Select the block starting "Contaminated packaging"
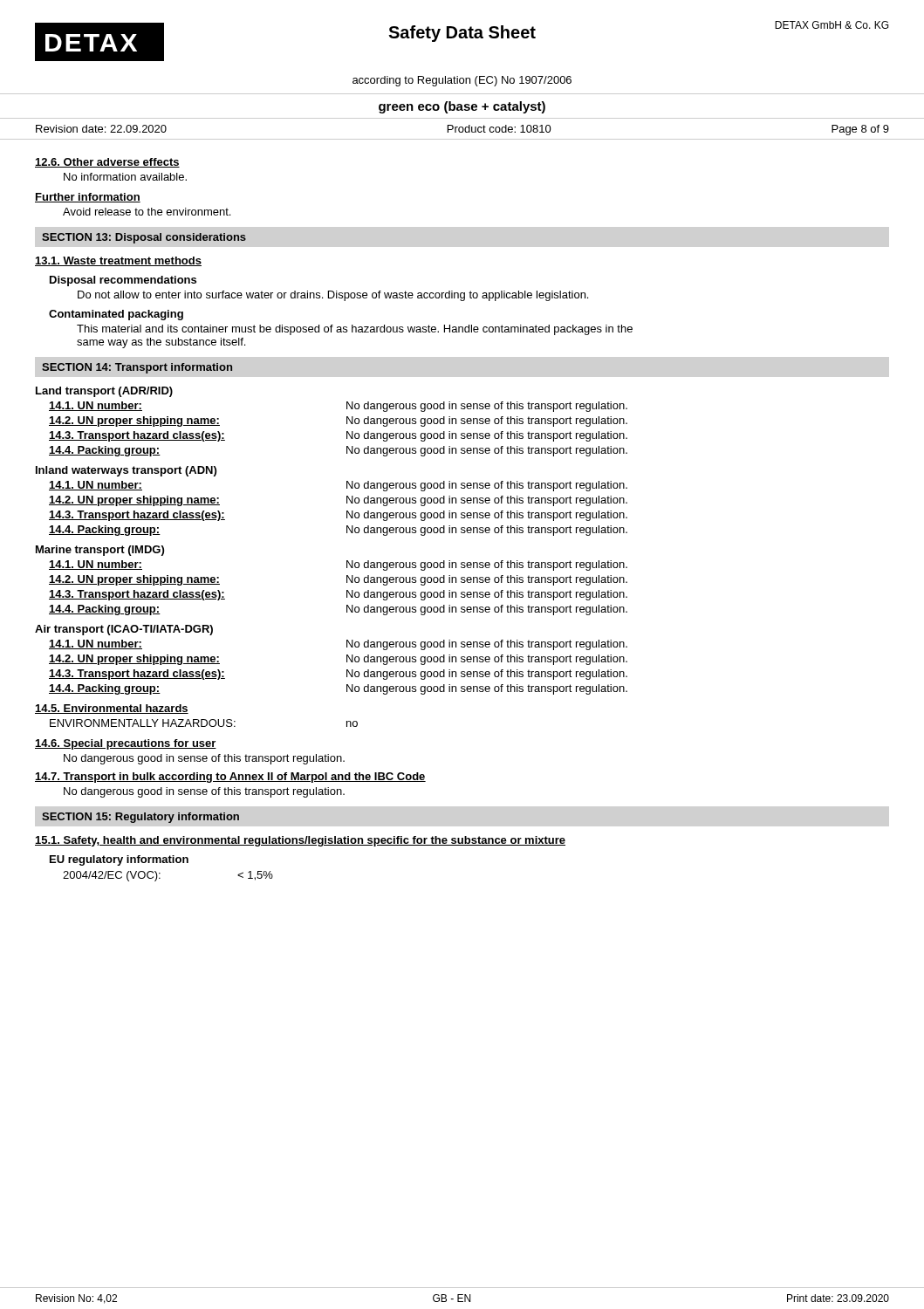This screenshot has width=924, height=1309. 469,314
